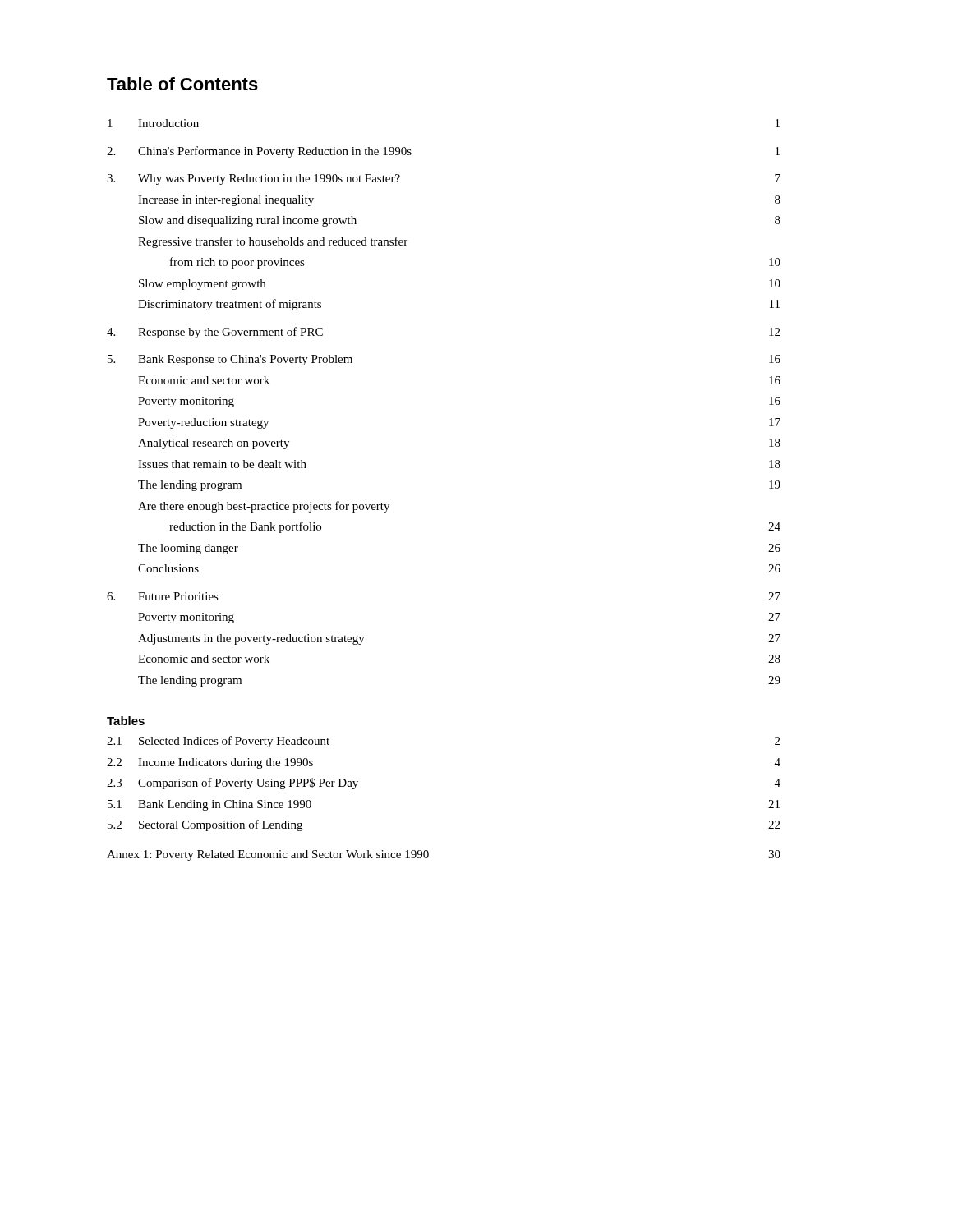Viewport: 953px width, 1232px height.
Task: Select the region starting "Economic and sector work 16"
Action: click(x=206, y=379)
